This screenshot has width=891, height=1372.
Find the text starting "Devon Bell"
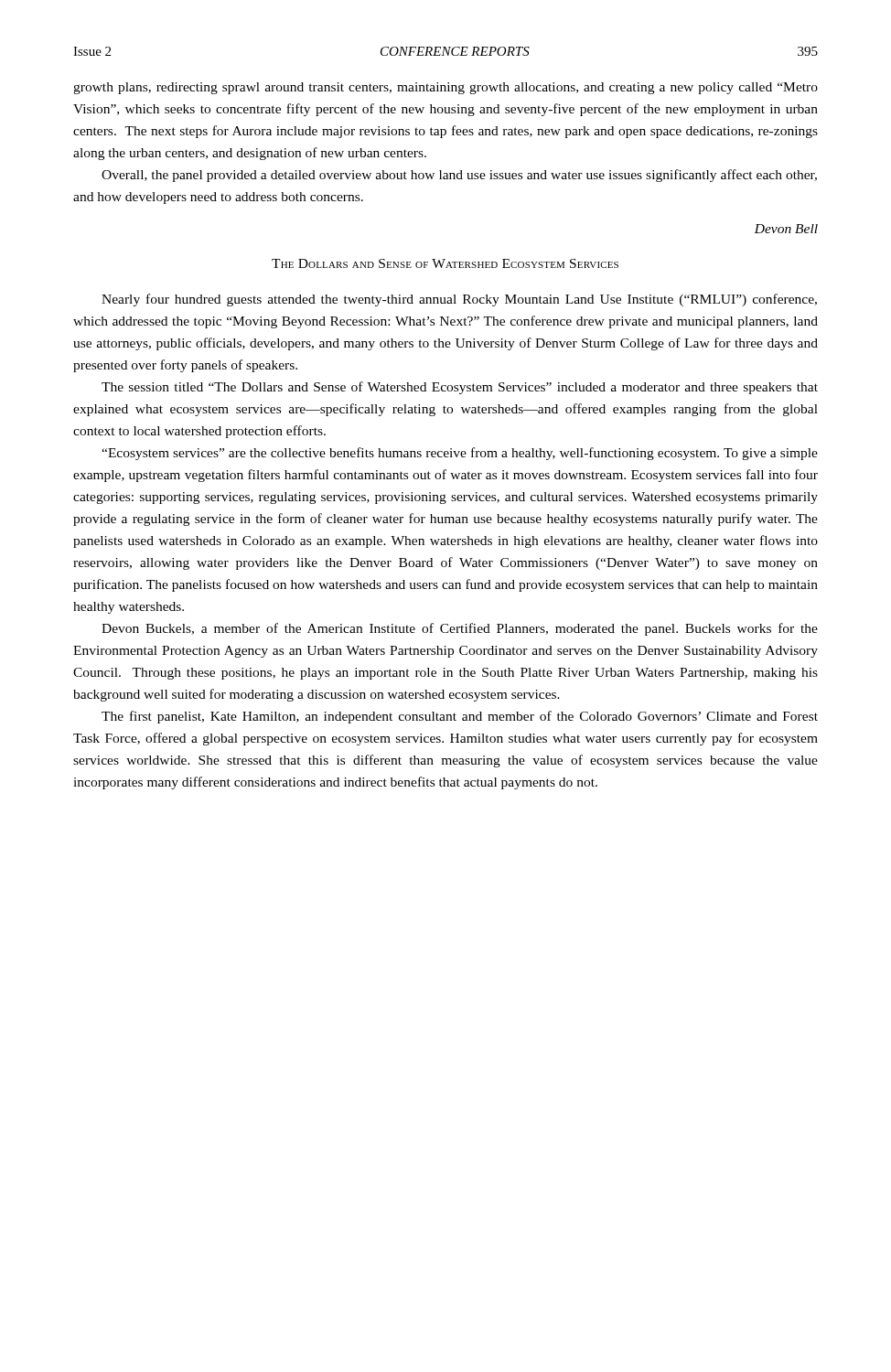[x=786, y=228]
